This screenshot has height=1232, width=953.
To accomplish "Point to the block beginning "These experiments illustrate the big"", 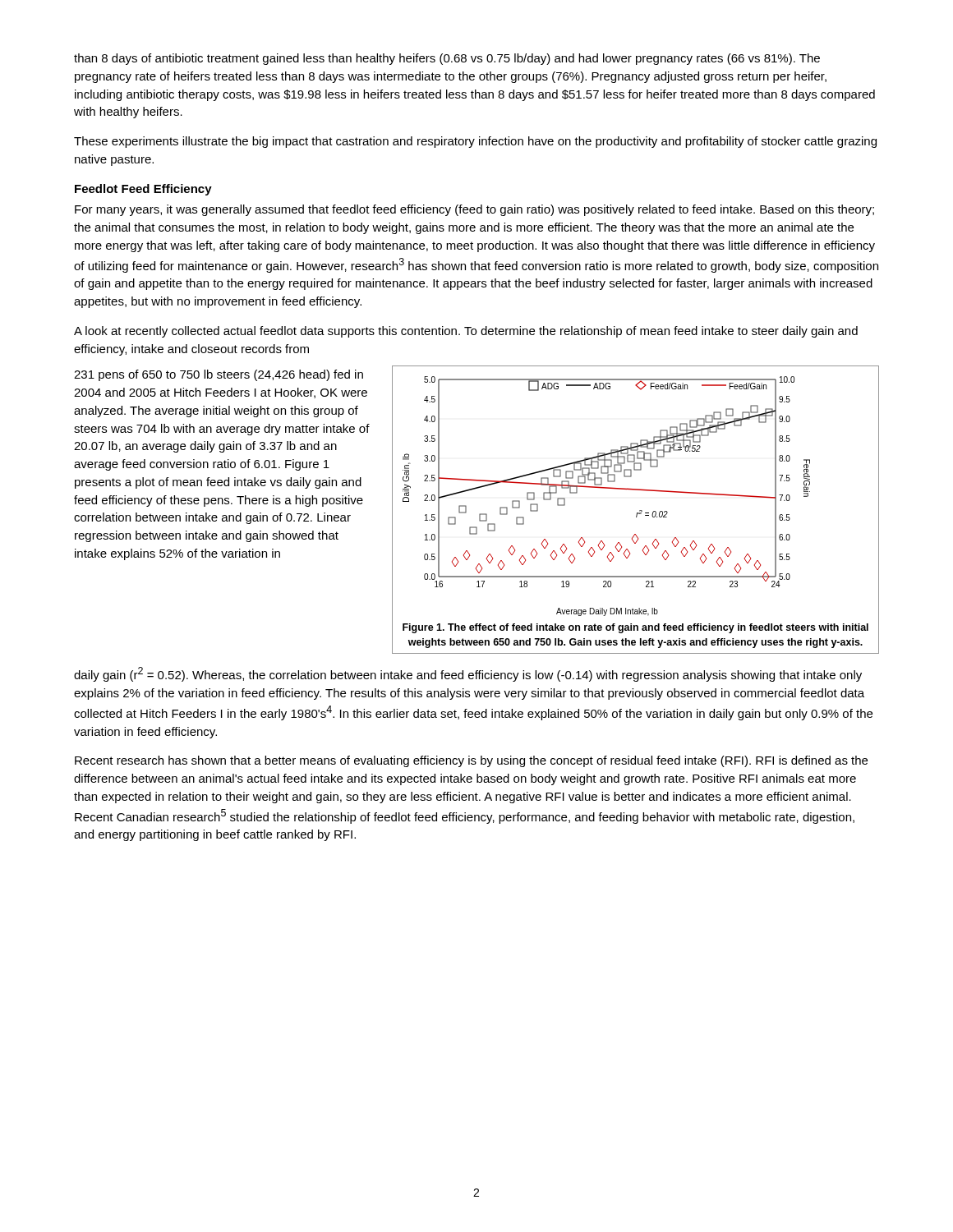I will [x=476, y=150].
